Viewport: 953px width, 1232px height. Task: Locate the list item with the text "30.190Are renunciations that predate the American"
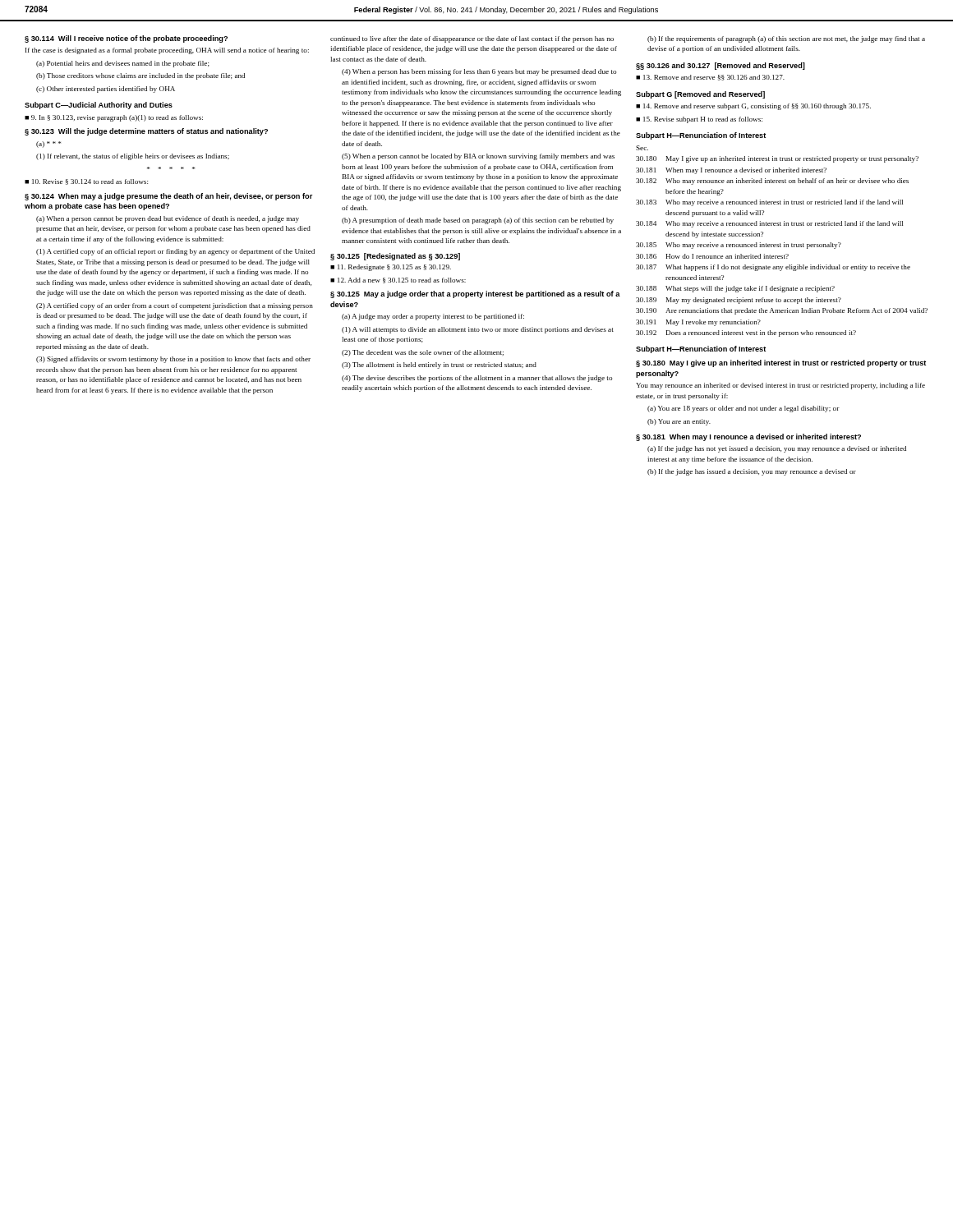[x=782, y=311]
